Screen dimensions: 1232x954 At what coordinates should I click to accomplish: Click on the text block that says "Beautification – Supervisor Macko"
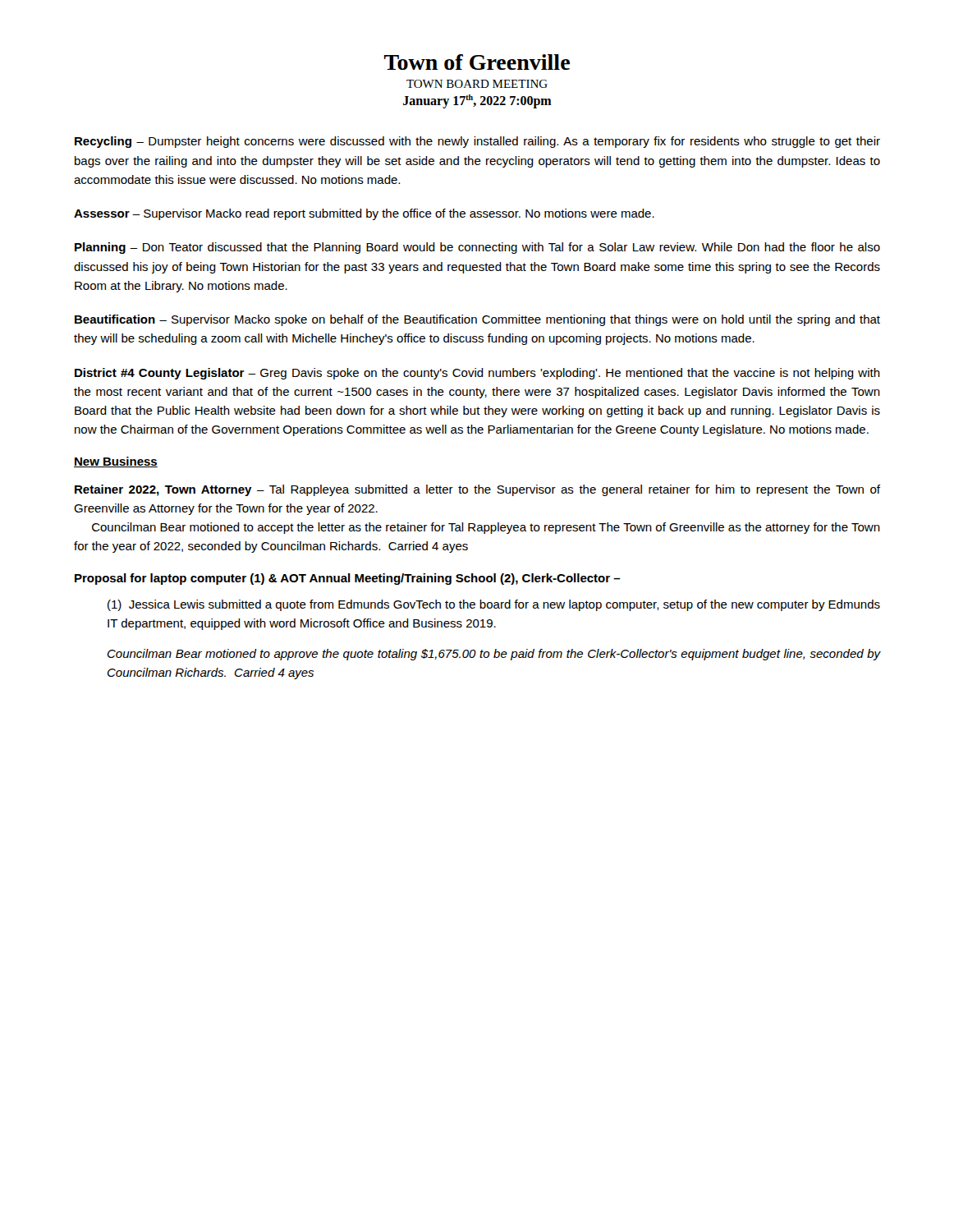(x=477, y=329)
